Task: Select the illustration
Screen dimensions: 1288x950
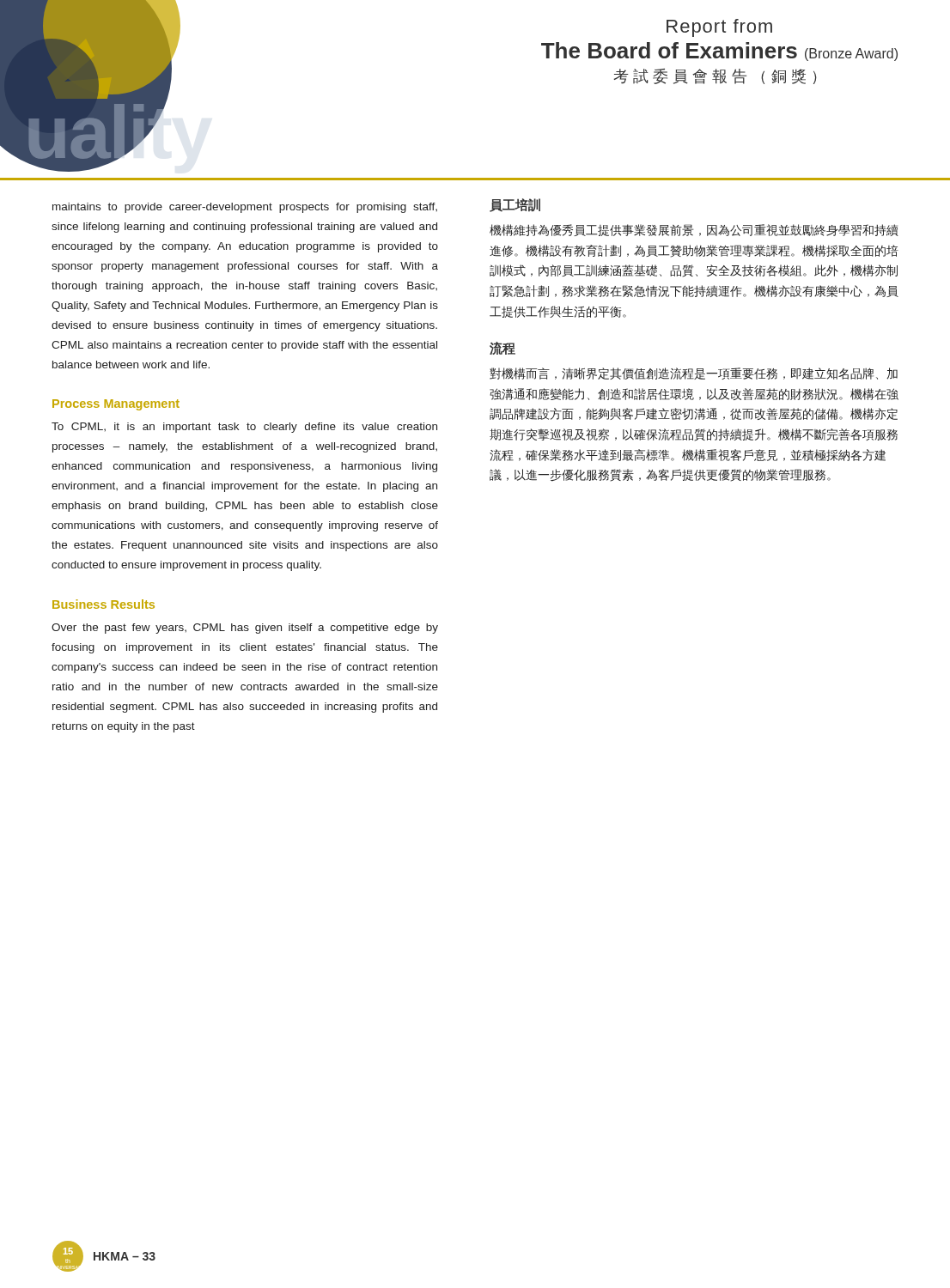Action: tap(112, 86)
